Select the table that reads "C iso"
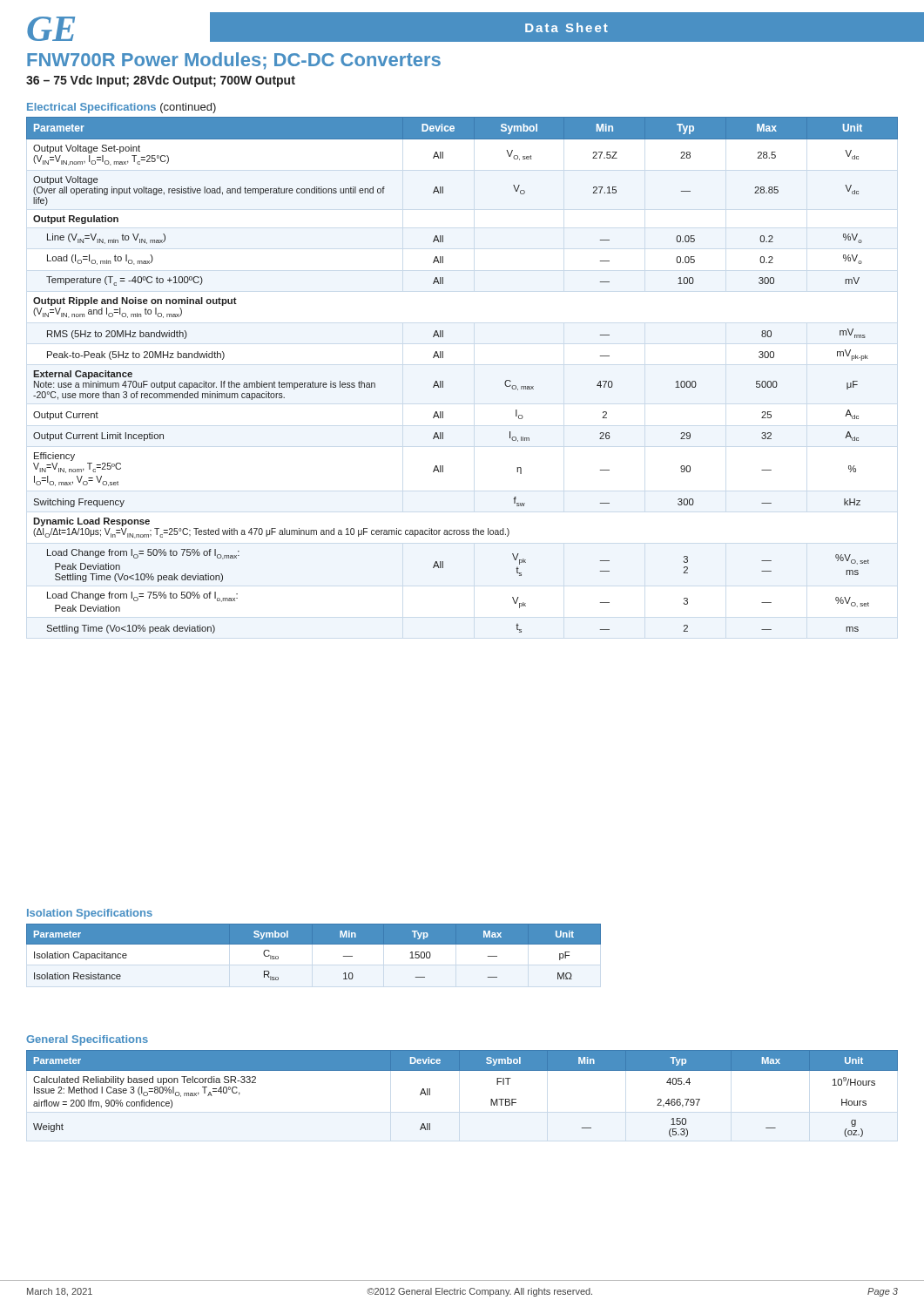Image resolution: width=924 pixels, height=1307 pixels. coord(314,955)
